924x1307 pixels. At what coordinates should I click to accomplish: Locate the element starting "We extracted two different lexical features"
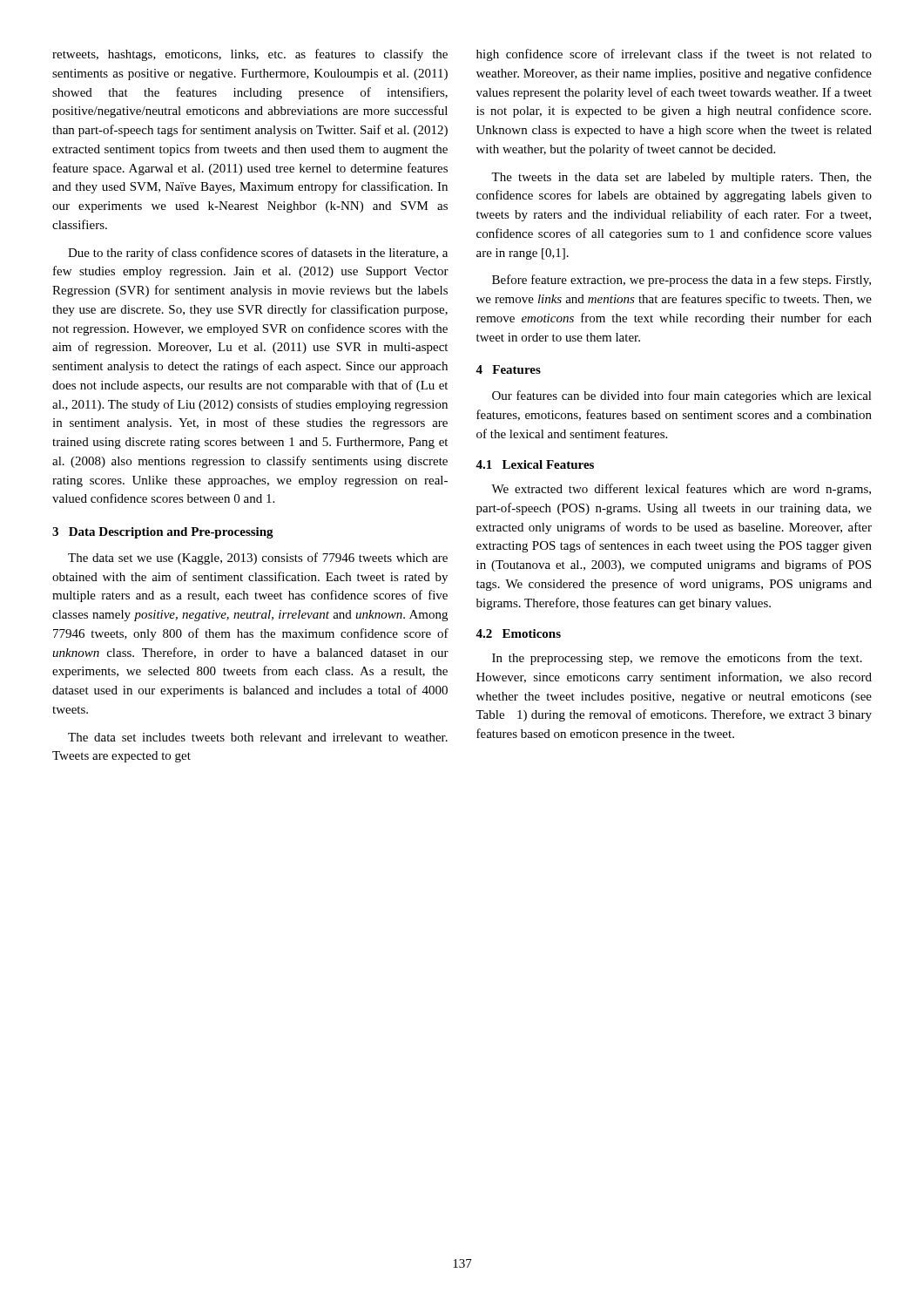[674, 546]
